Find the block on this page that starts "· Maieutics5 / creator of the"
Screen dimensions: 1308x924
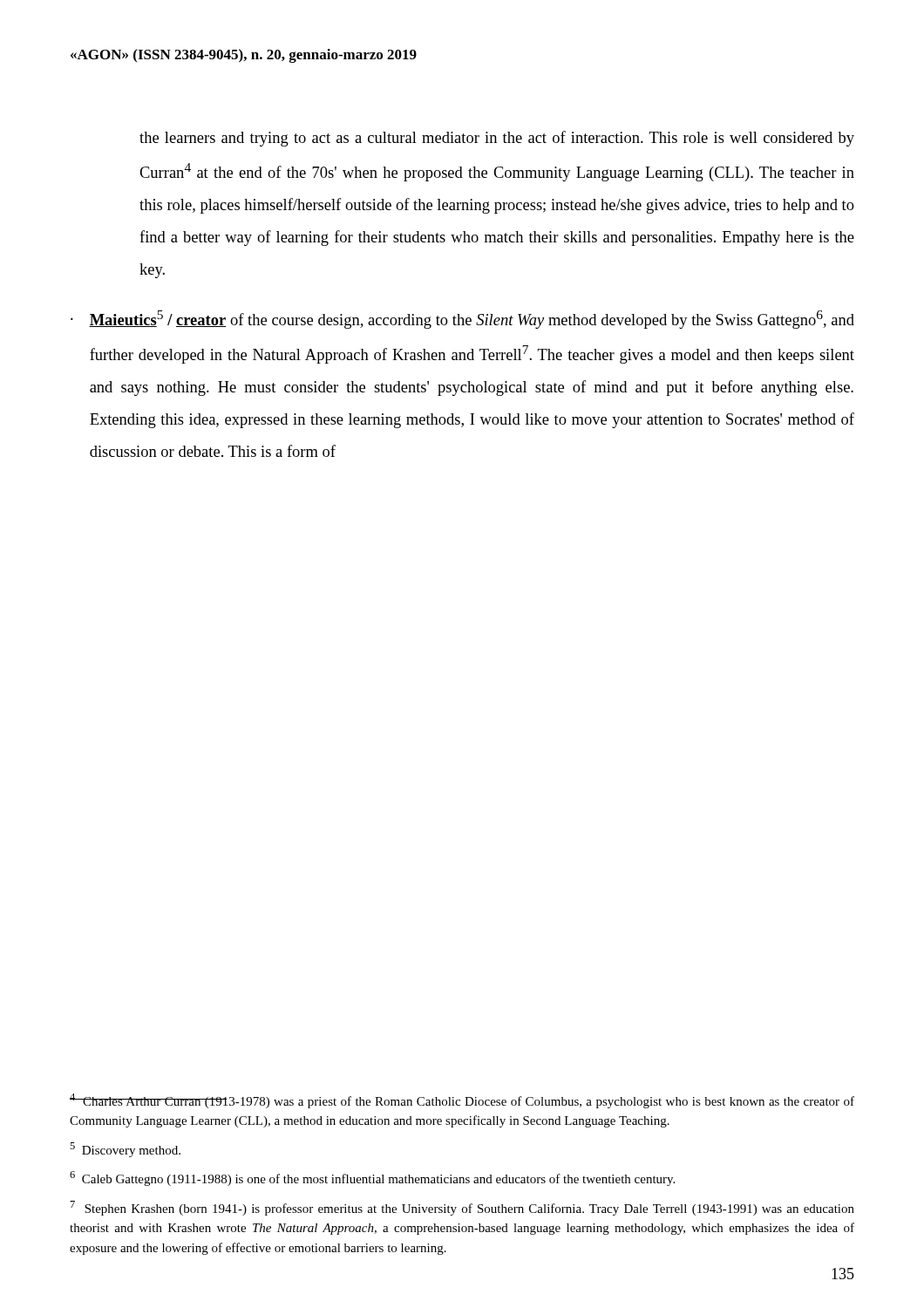[x=462, y=385]
